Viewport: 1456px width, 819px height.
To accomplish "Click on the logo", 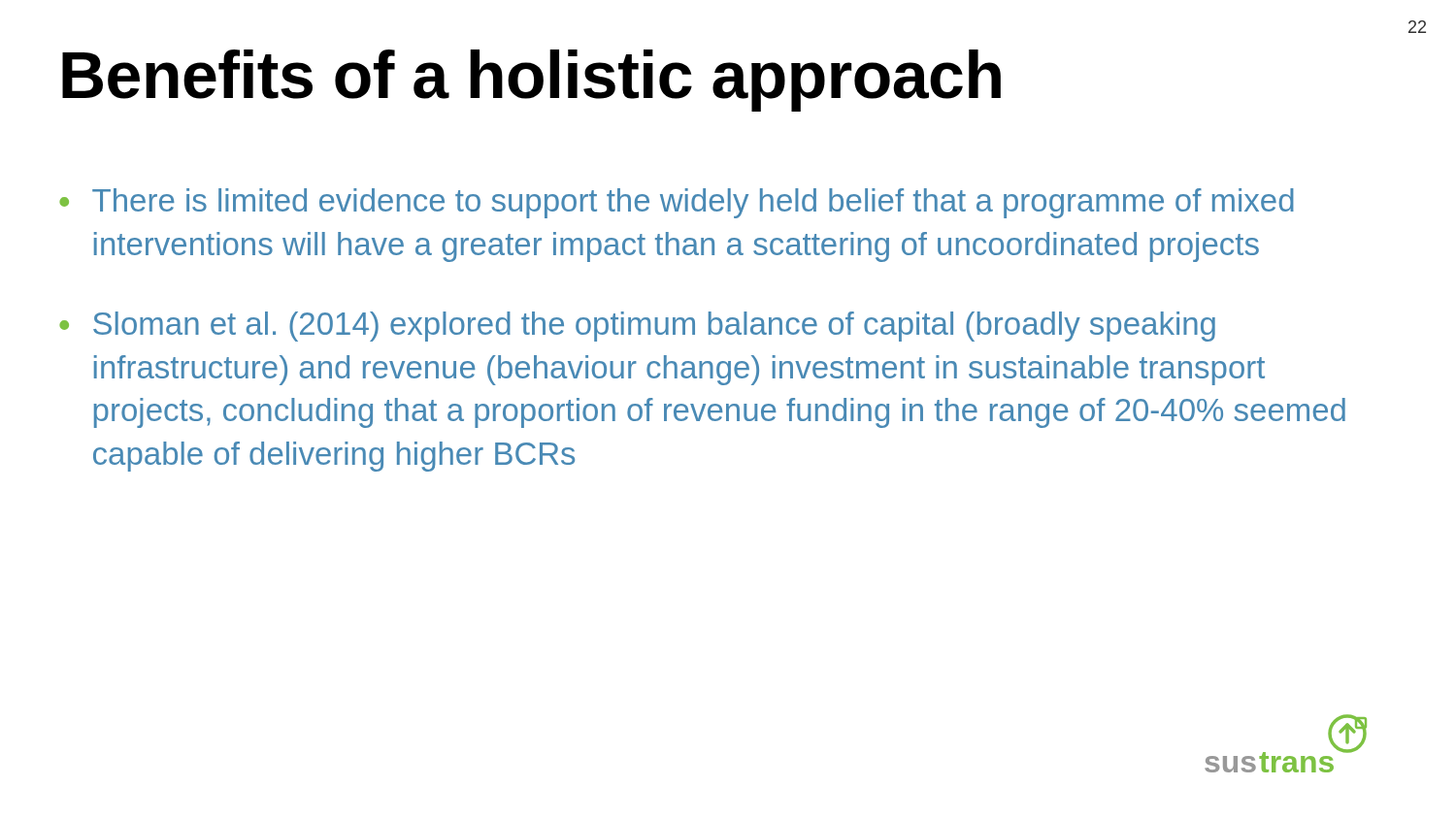I will (x=1301, y=746).
